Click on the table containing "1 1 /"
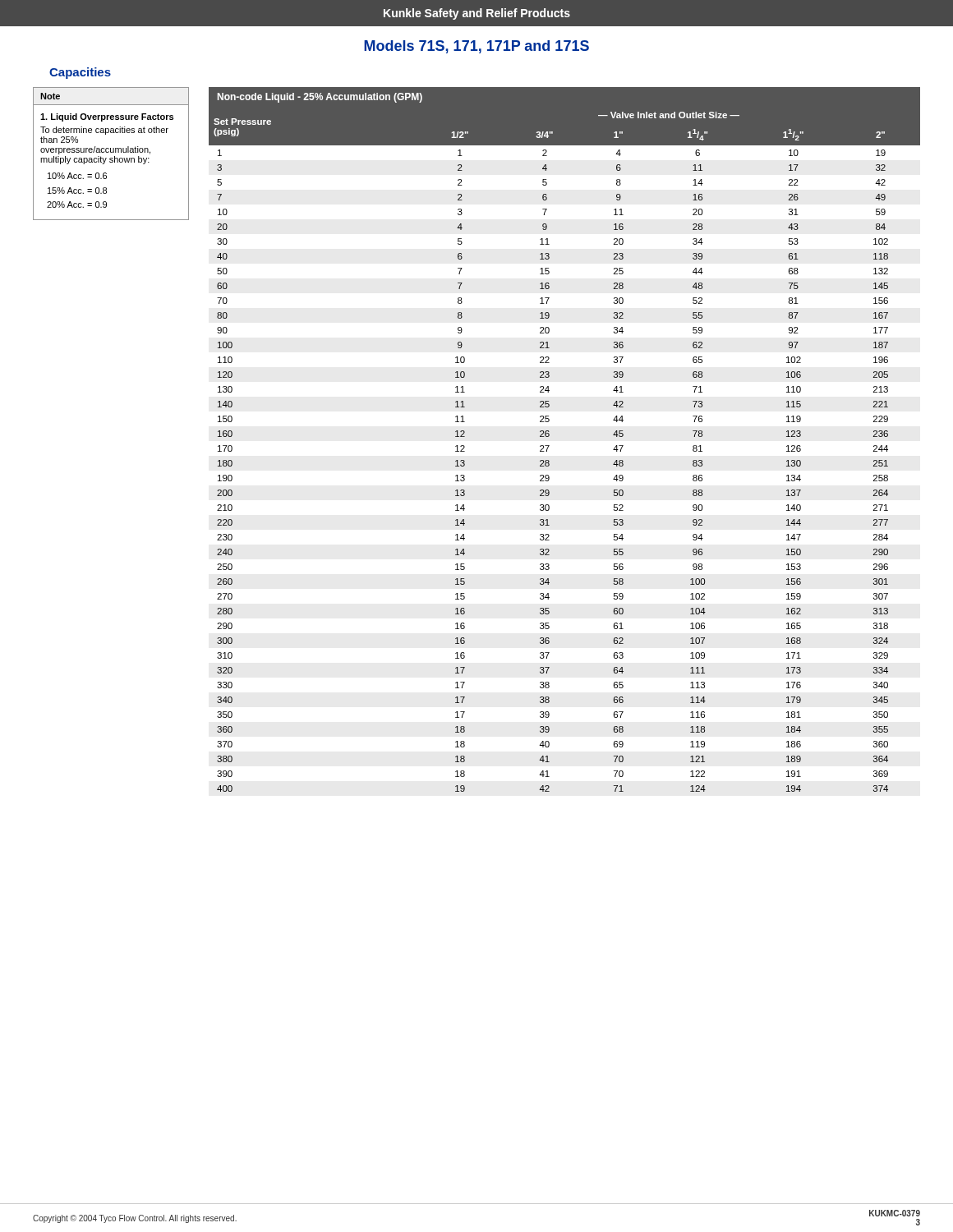This screenshot has height=1232, width=953. click(x=564, y=442)
